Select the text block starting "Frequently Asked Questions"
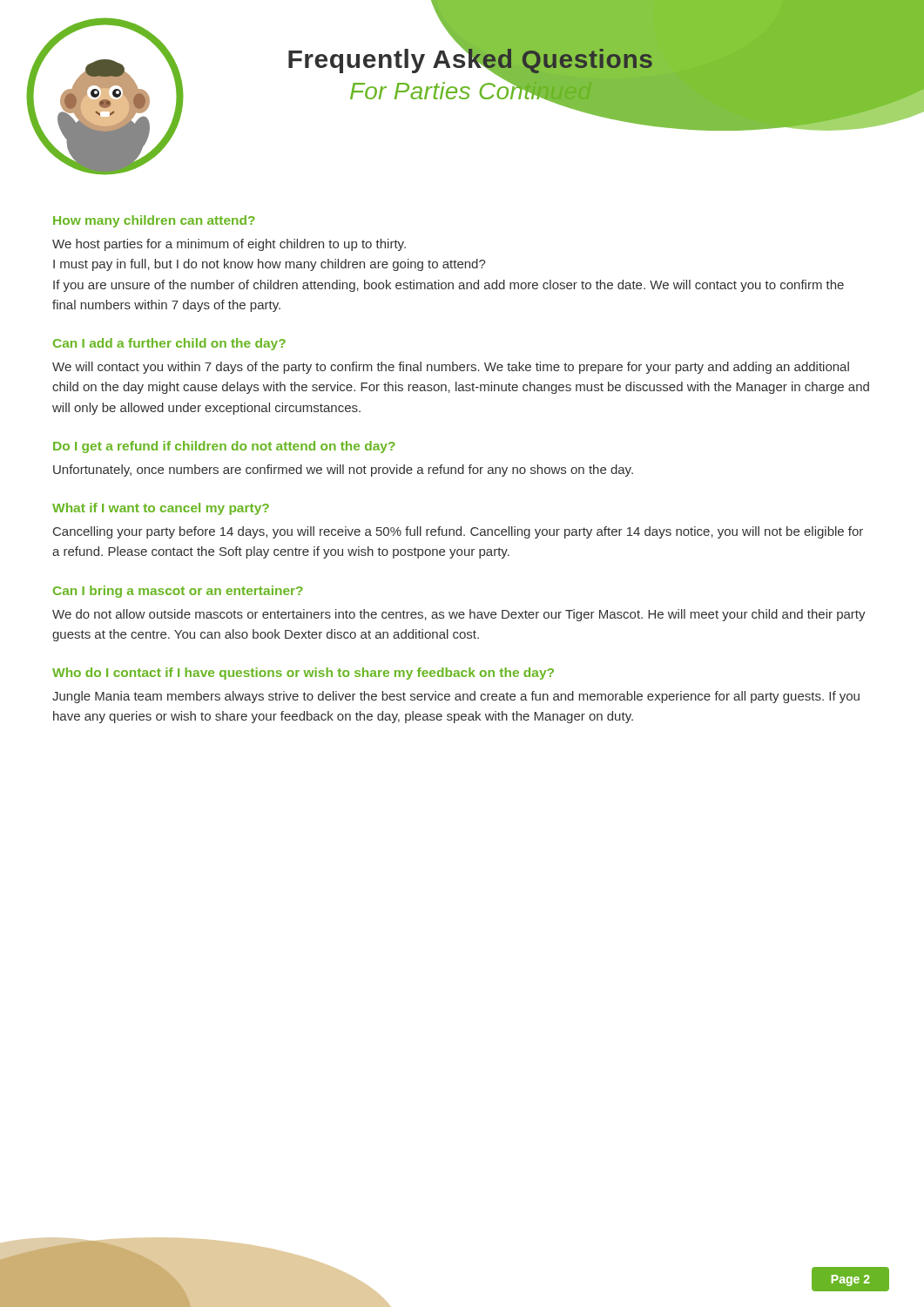924x1307 pixels. (x=470, y=59)
